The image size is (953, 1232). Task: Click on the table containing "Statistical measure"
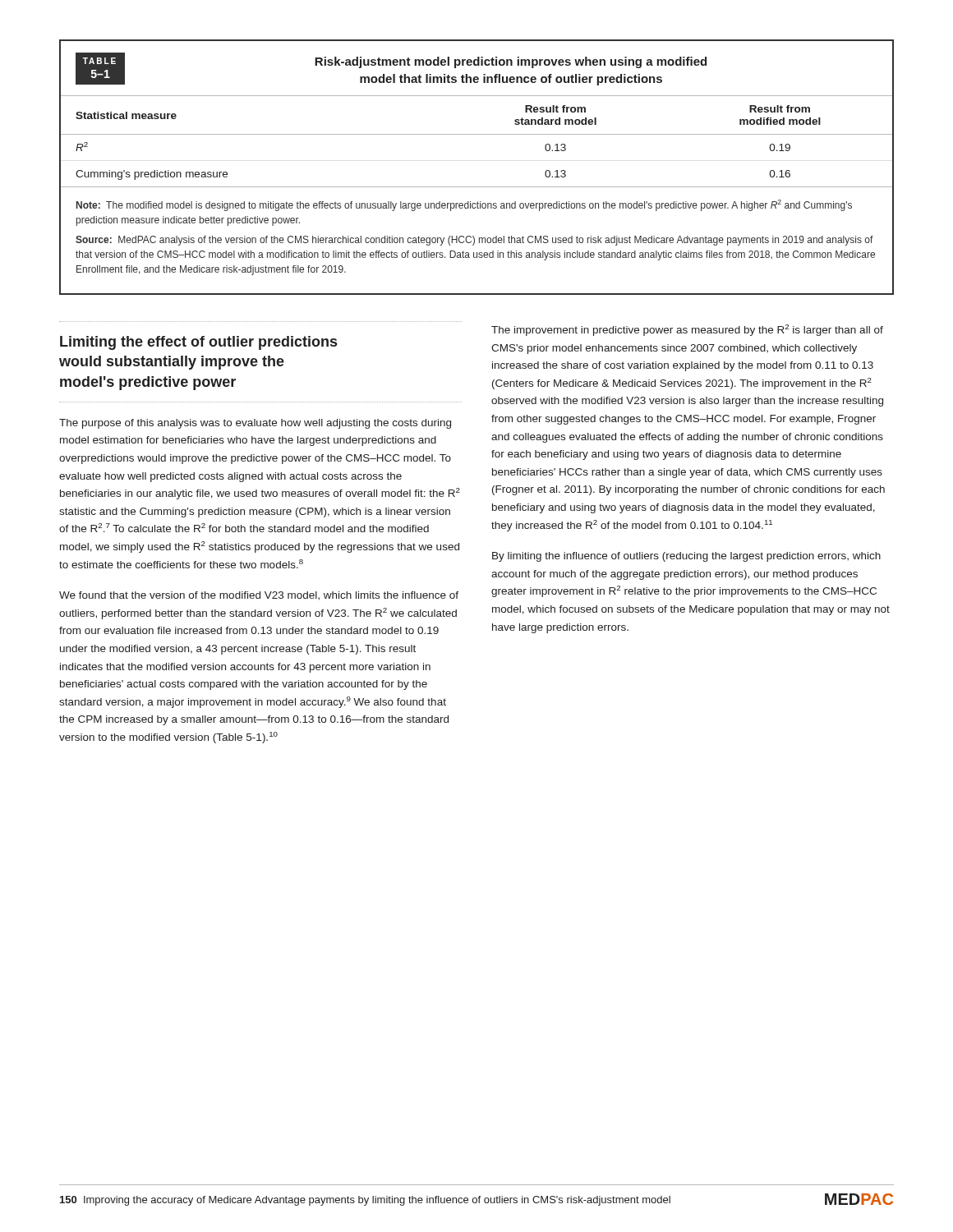tap(476, 167)
